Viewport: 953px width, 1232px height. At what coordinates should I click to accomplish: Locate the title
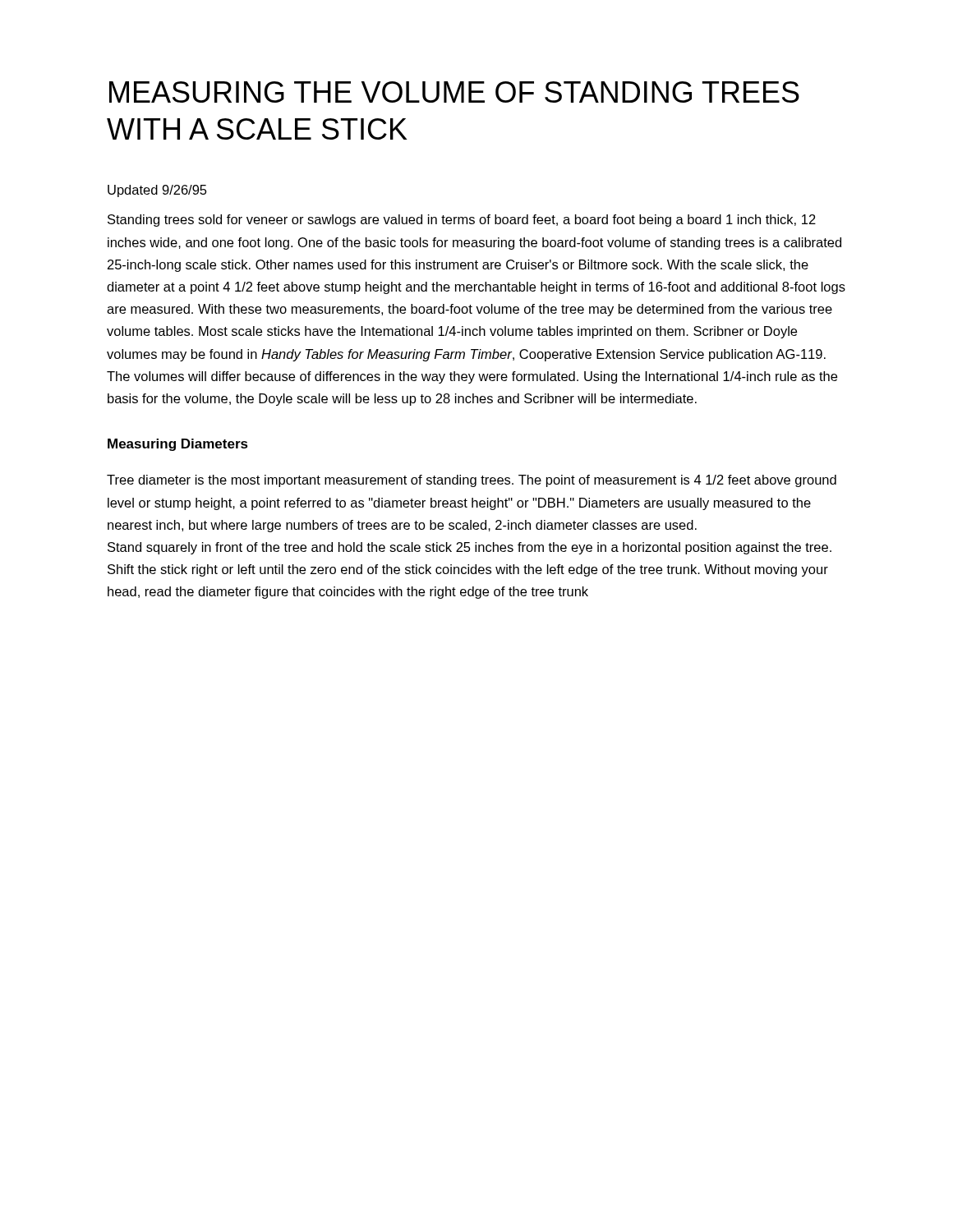click(454, 111)
